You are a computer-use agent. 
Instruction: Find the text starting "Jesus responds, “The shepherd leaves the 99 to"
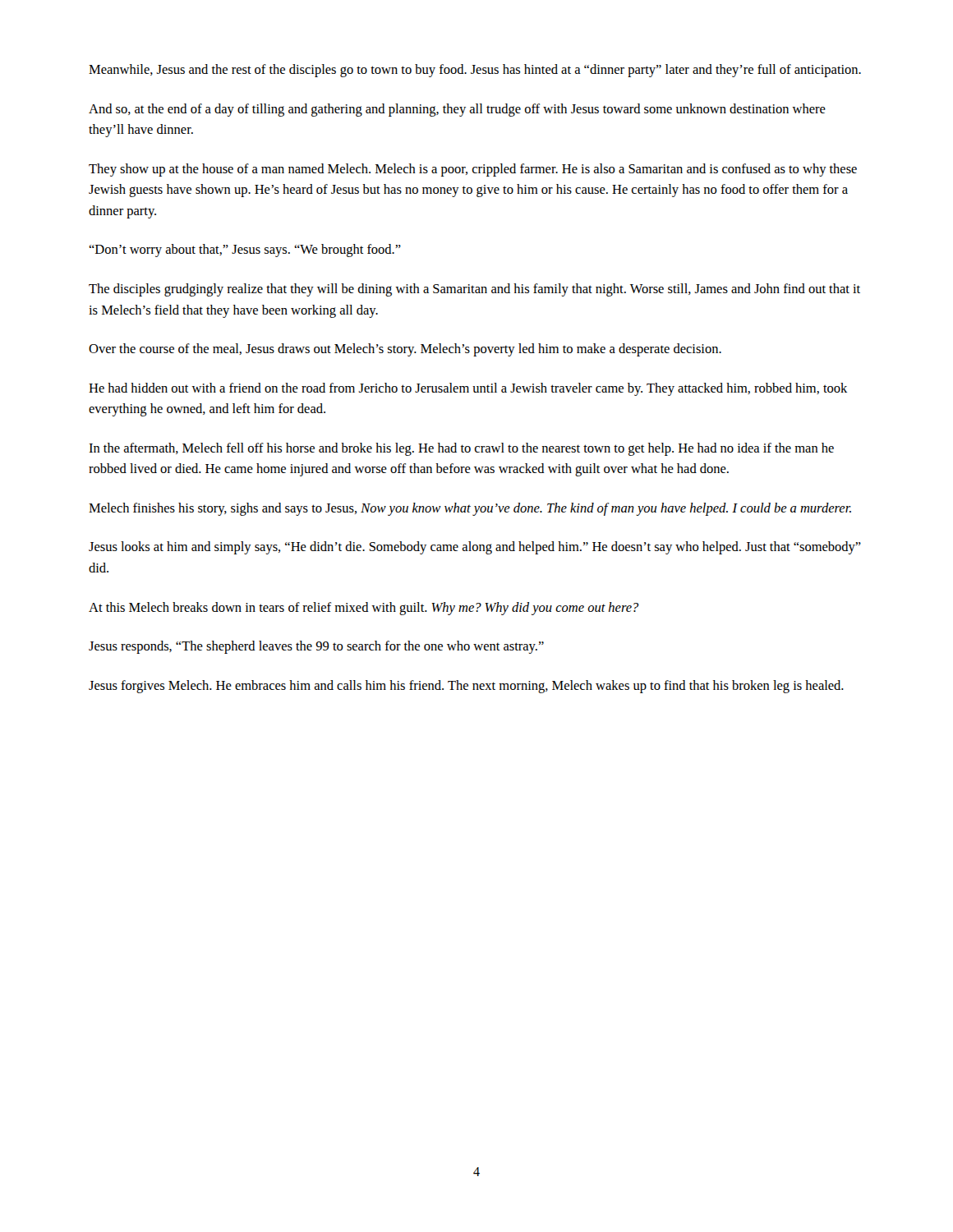coord(316,646)
